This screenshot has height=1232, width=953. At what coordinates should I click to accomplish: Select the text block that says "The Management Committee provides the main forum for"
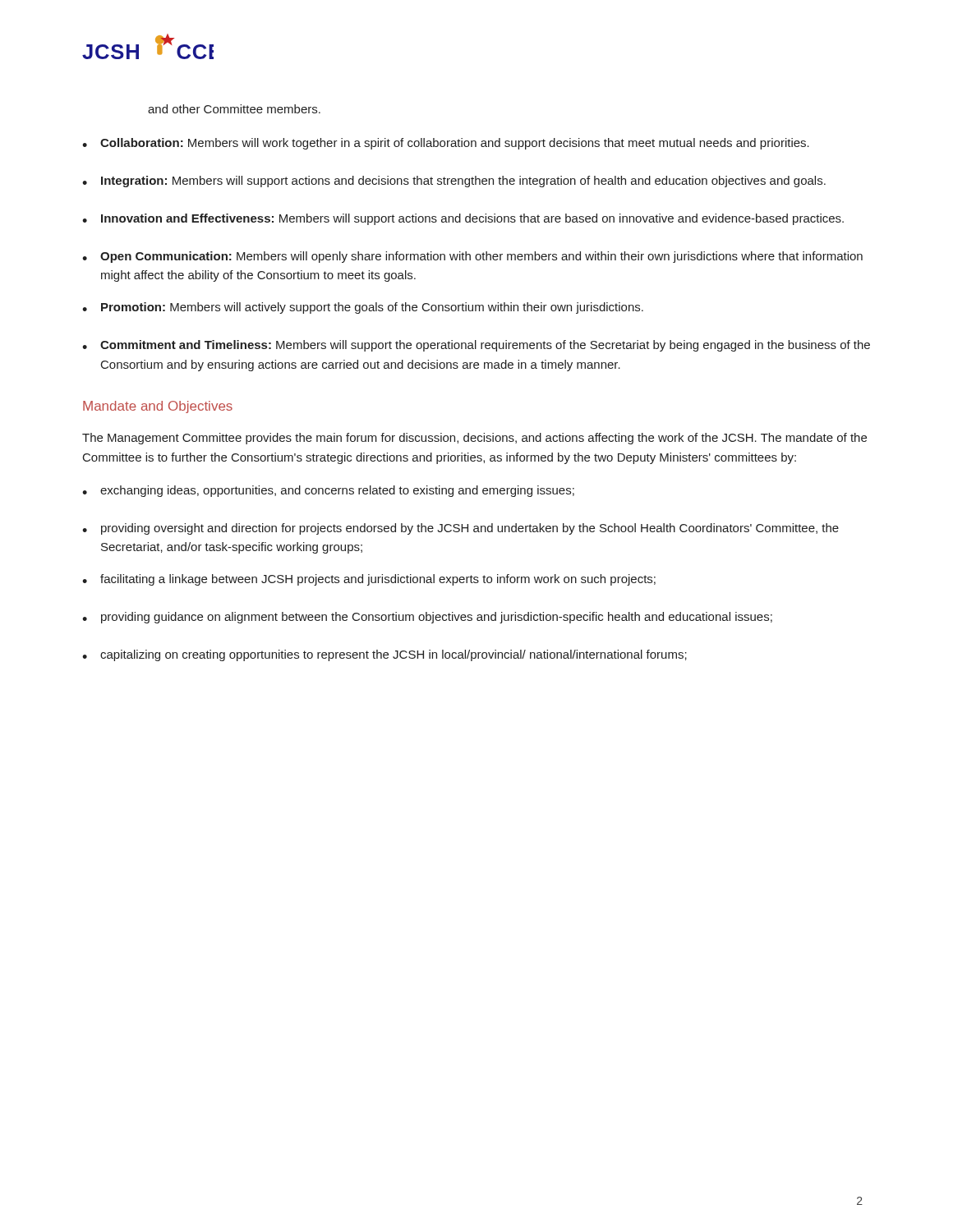pyautogui.click(x=475, y=447)
